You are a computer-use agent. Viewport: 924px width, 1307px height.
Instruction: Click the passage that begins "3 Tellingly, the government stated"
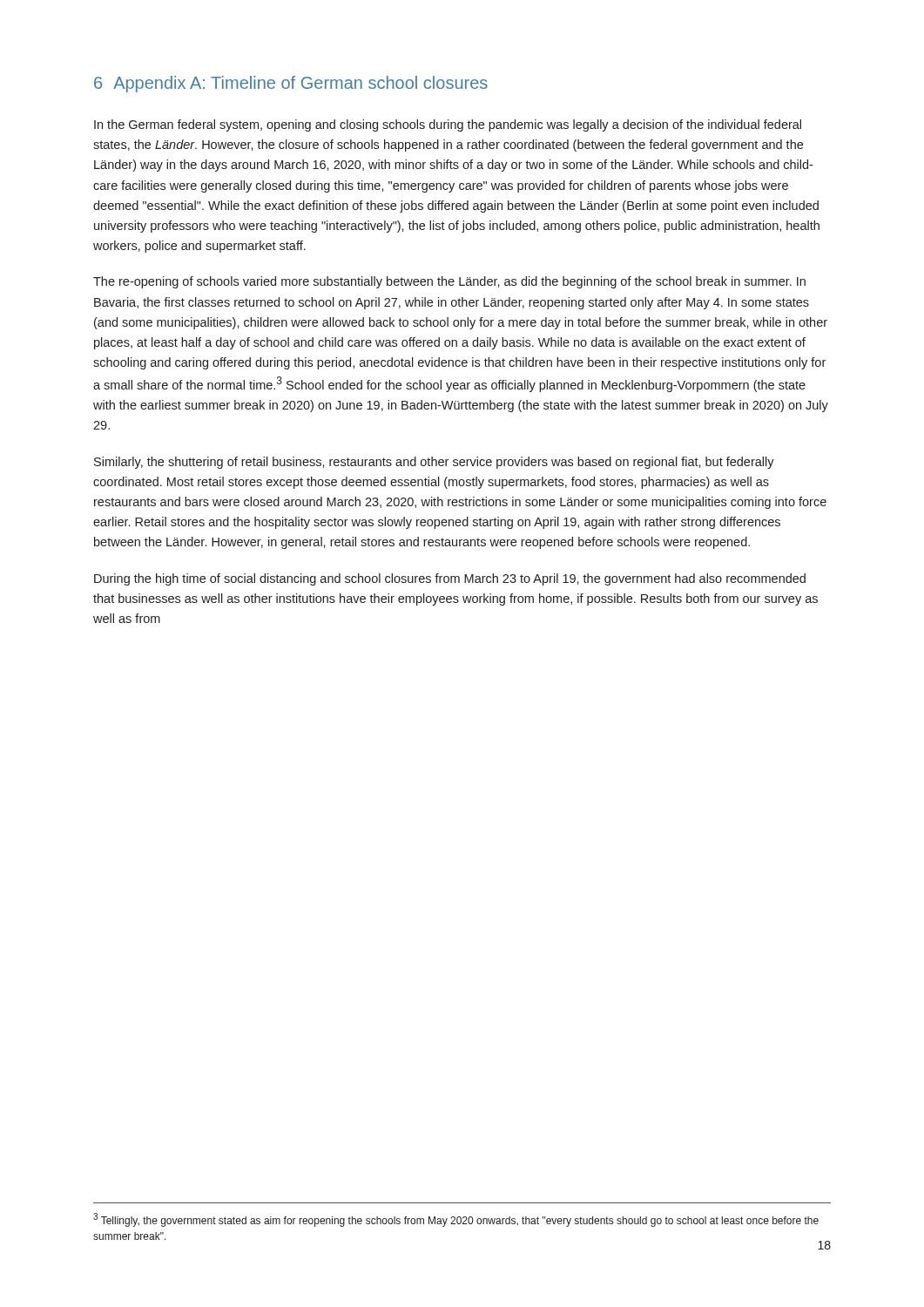pos(456,1227)
